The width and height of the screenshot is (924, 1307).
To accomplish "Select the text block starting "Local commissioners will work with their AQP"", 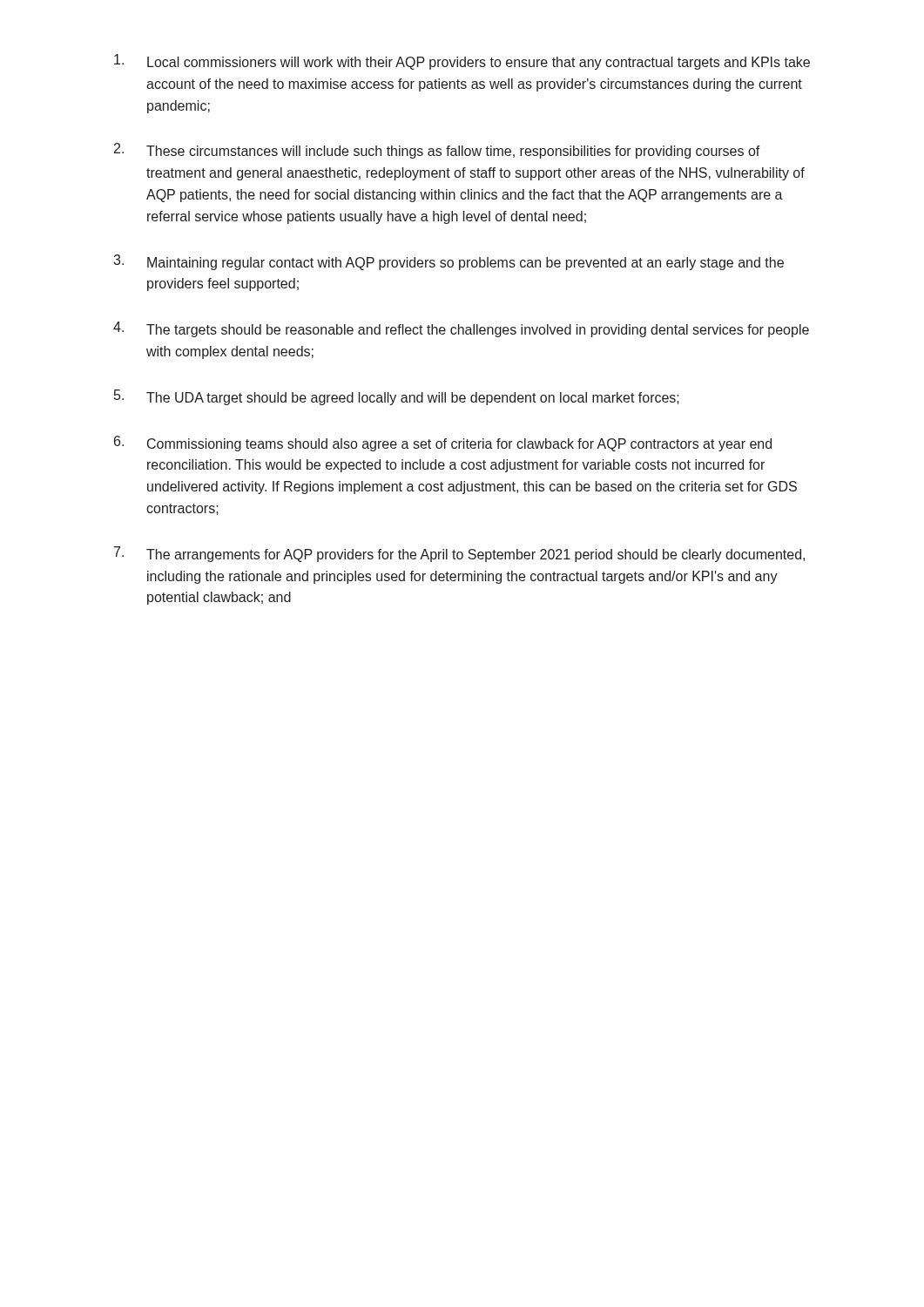I will [x=462, y=85].
